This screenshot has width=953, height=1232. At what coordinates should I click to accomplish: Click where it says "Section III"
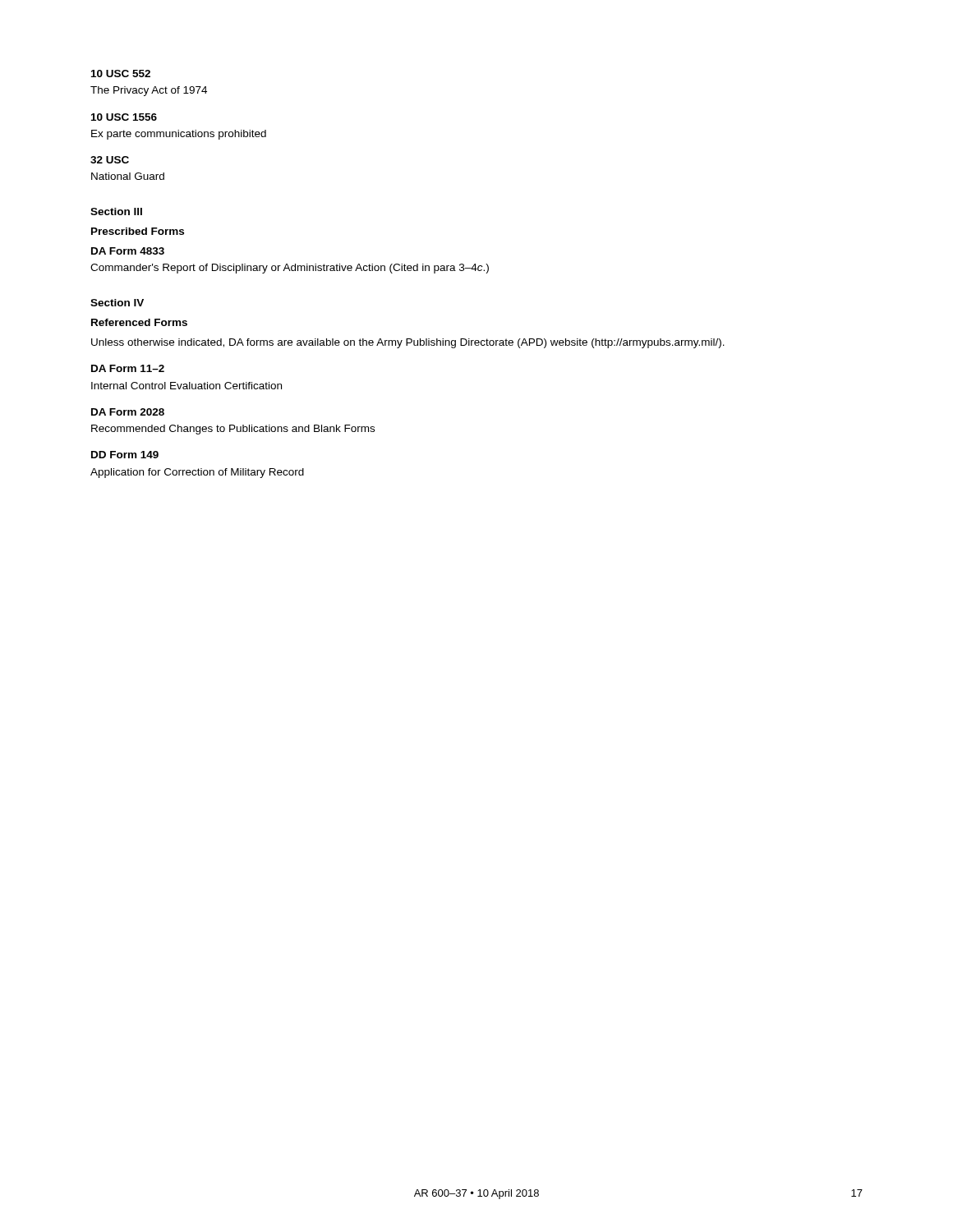117,211
